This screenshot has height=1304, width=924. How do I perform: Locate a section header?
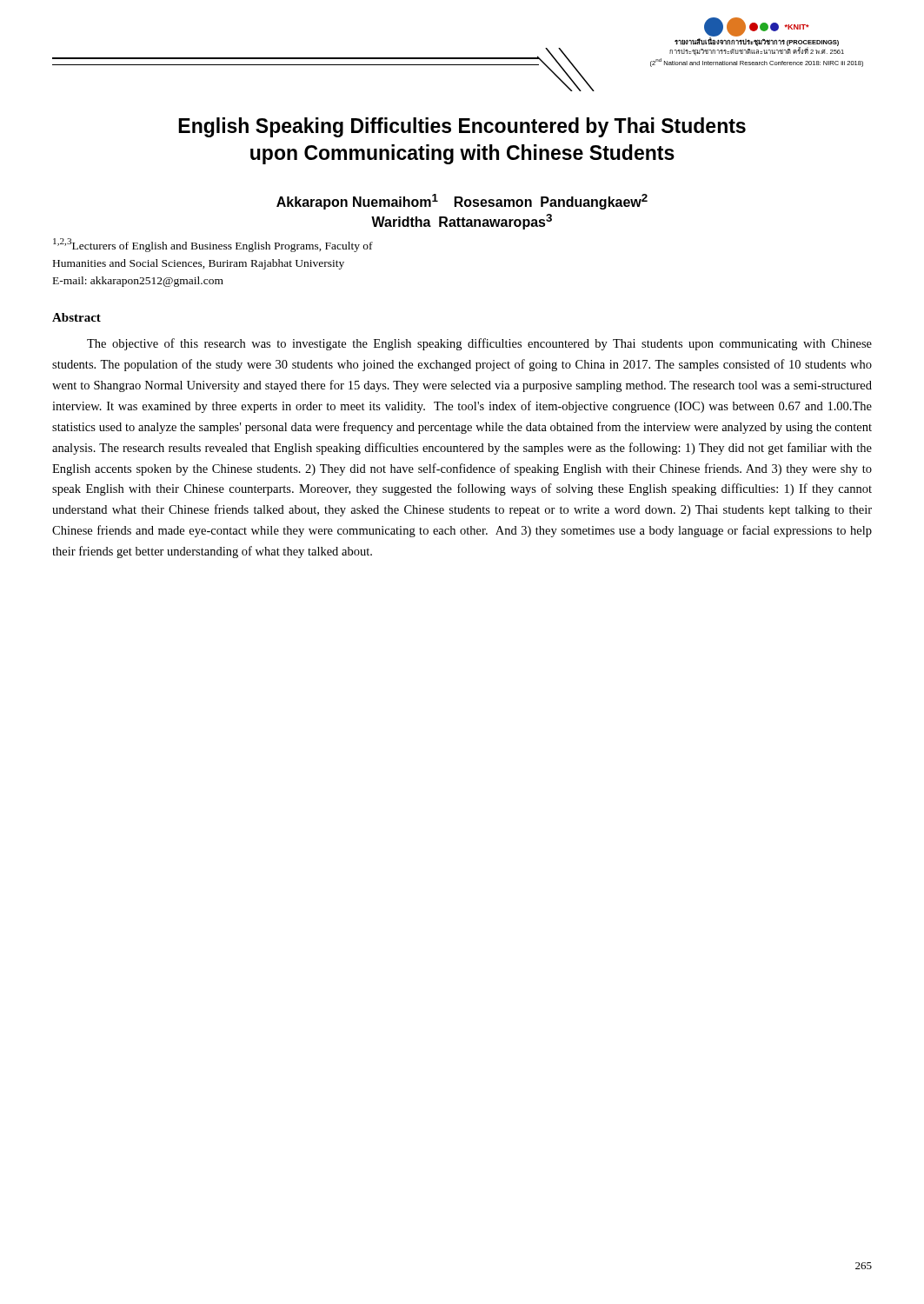click(76, 317)
